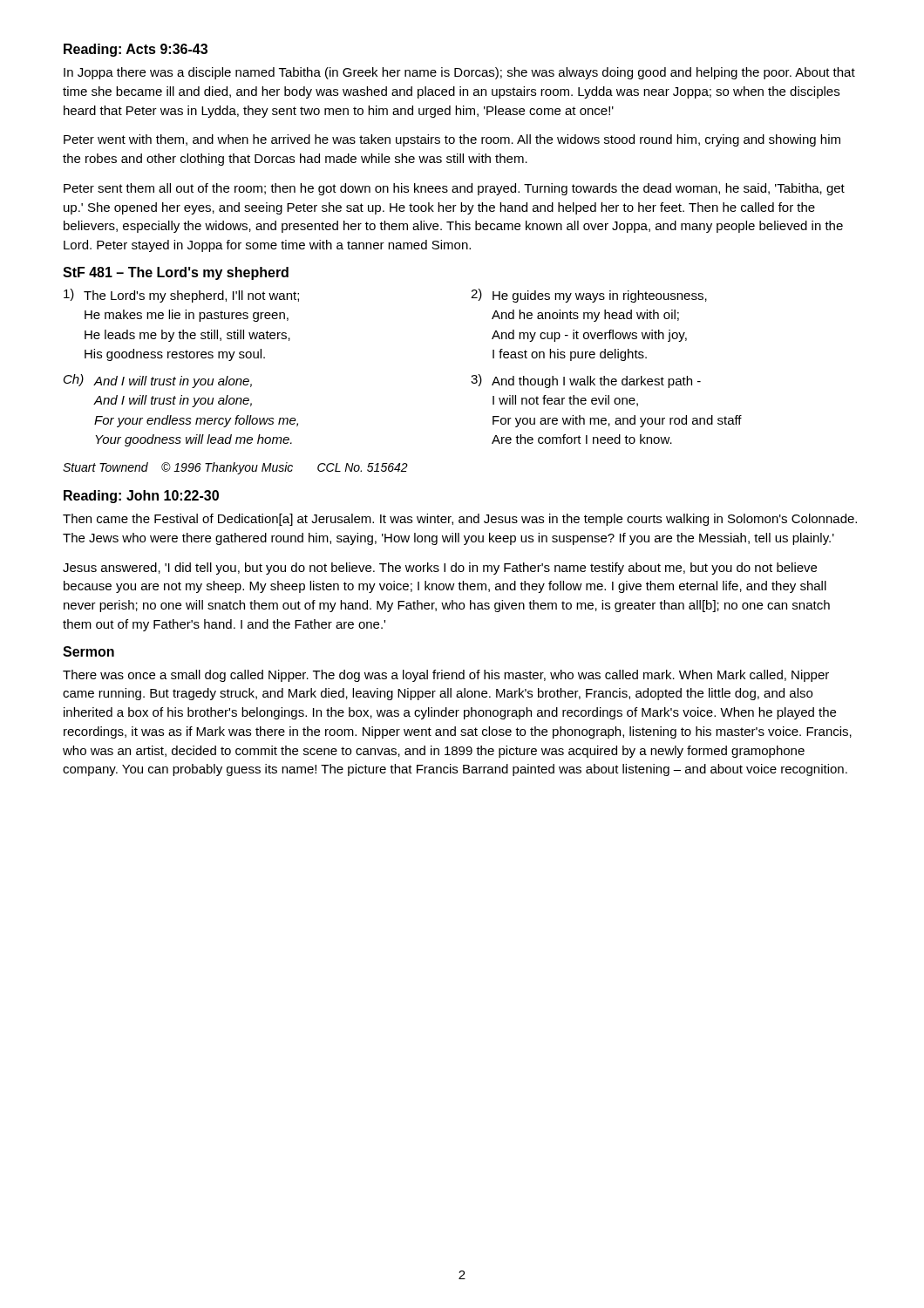This screenshot has height=1308, width=924.
Task: Find the list item that reads "Ch) And I will trust in you alone,"
Action: 258,410
